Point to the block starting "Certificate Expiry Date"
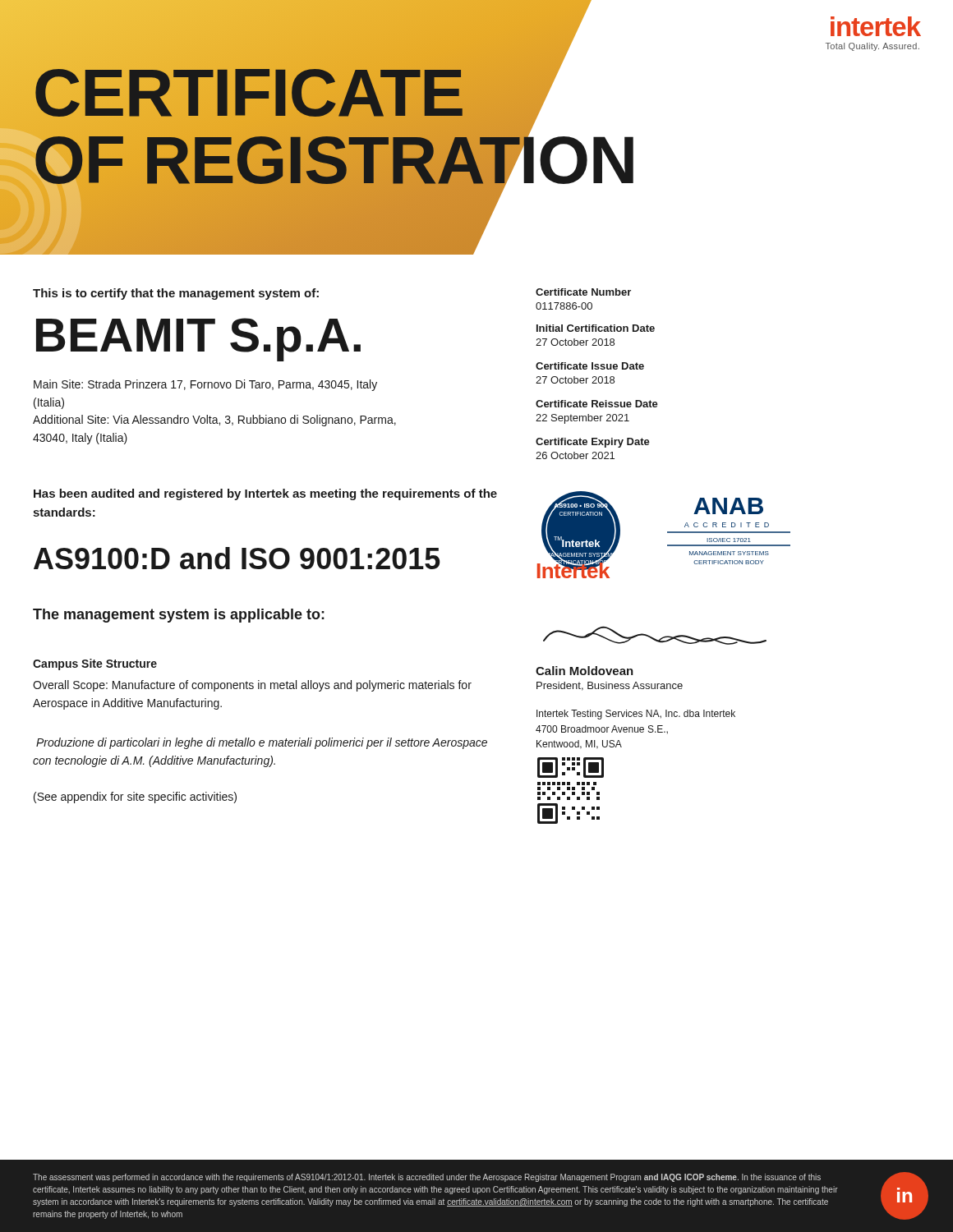Viewport: 953px width, 1232px height. (x=593, y=443)
